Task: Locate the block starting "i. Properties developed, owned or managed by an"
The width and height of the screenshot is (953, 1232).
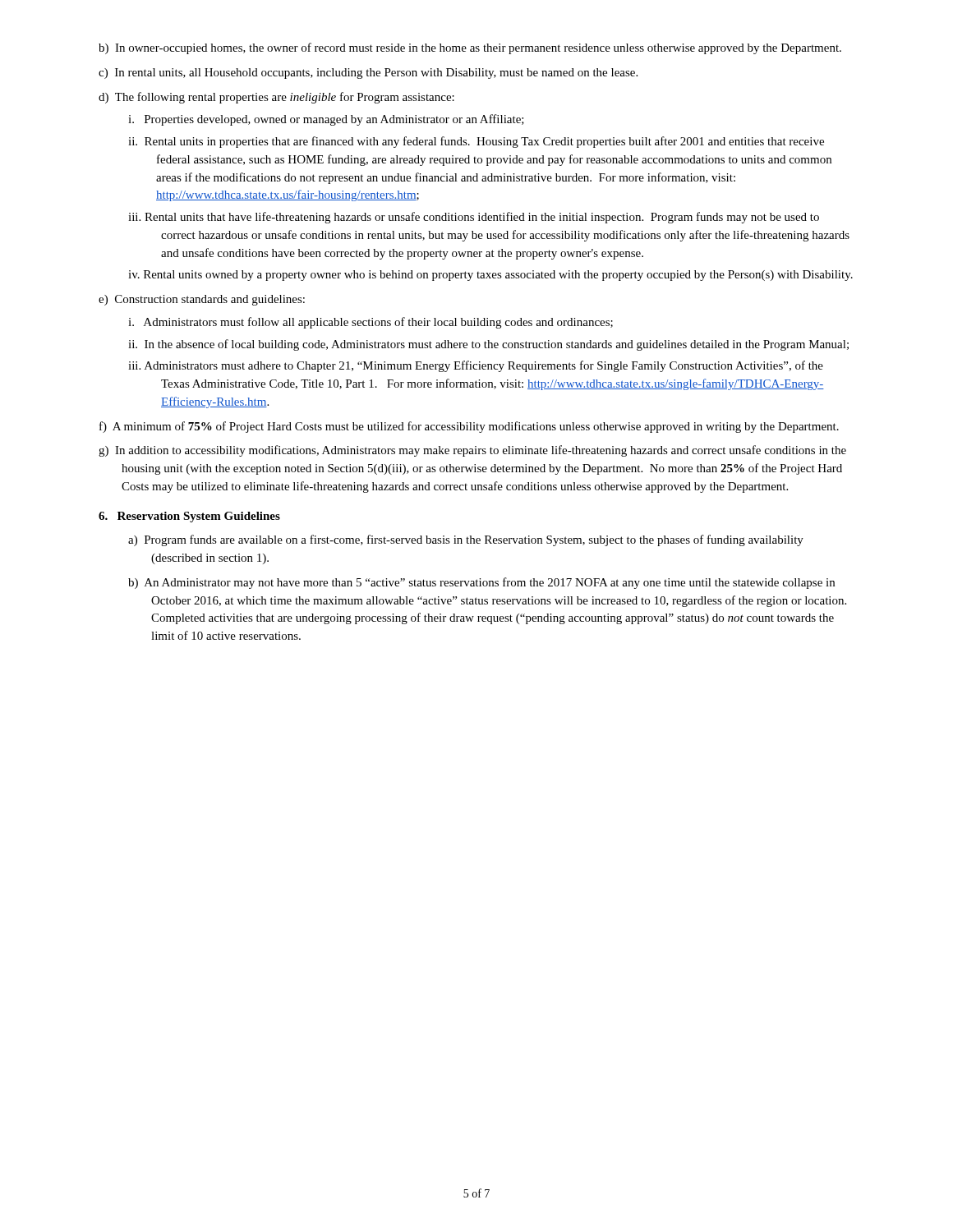Action: (x=326, y=119)
